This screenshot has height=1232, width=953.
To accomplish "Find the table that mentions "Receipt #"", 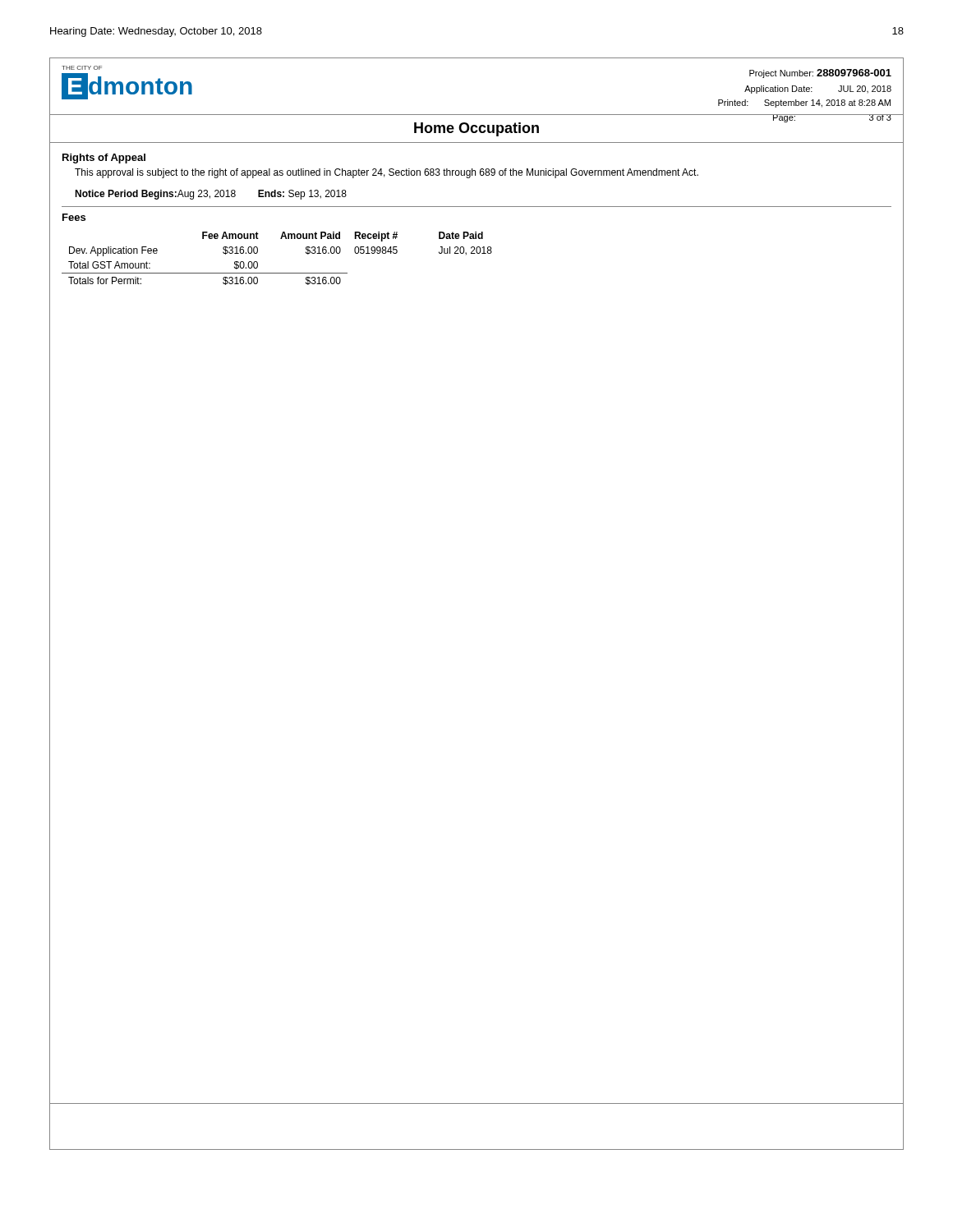I will pos(476,259).
